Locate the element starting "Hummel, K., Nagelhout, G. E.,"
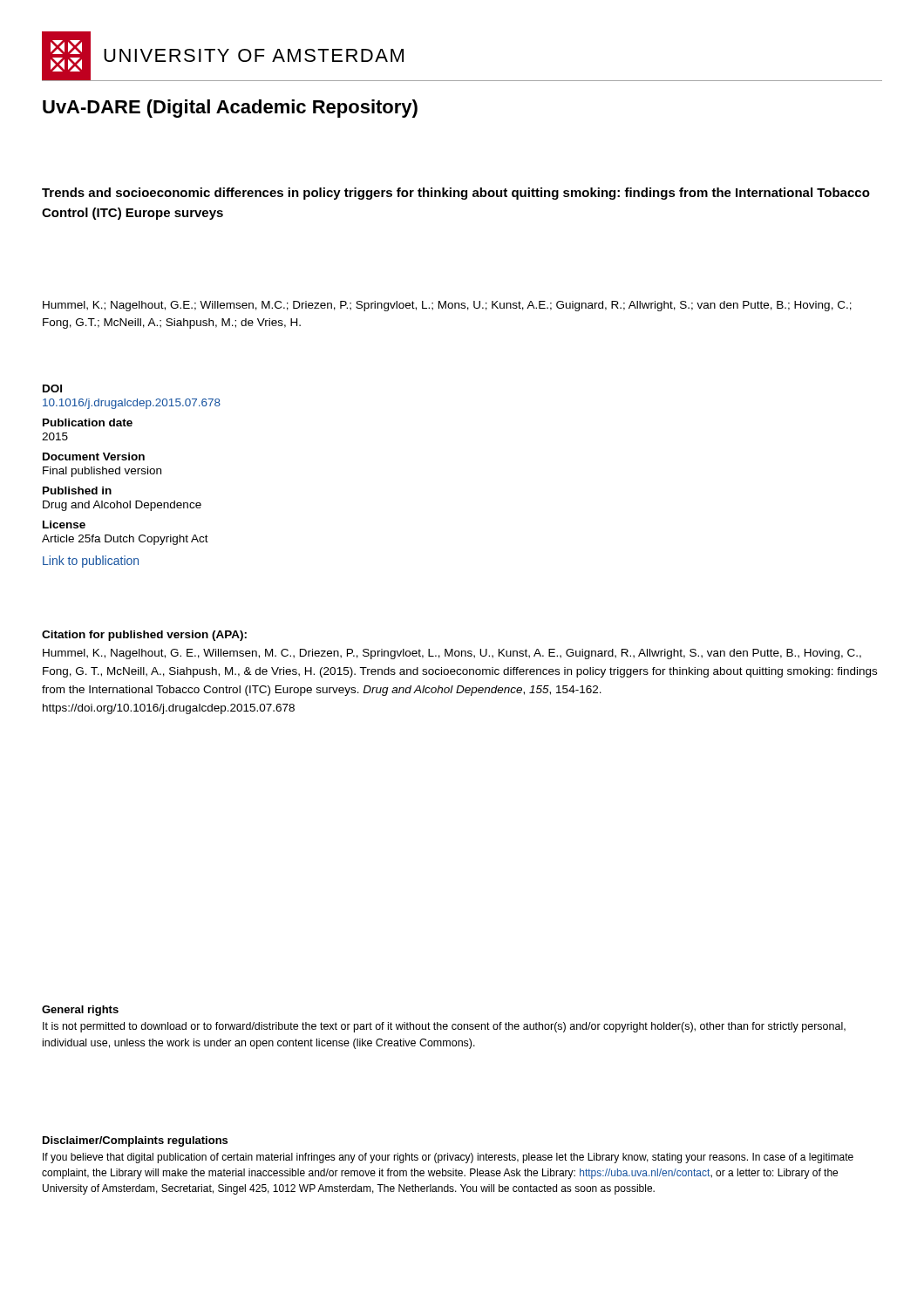The image size is (924, 1308). (460, 680)
